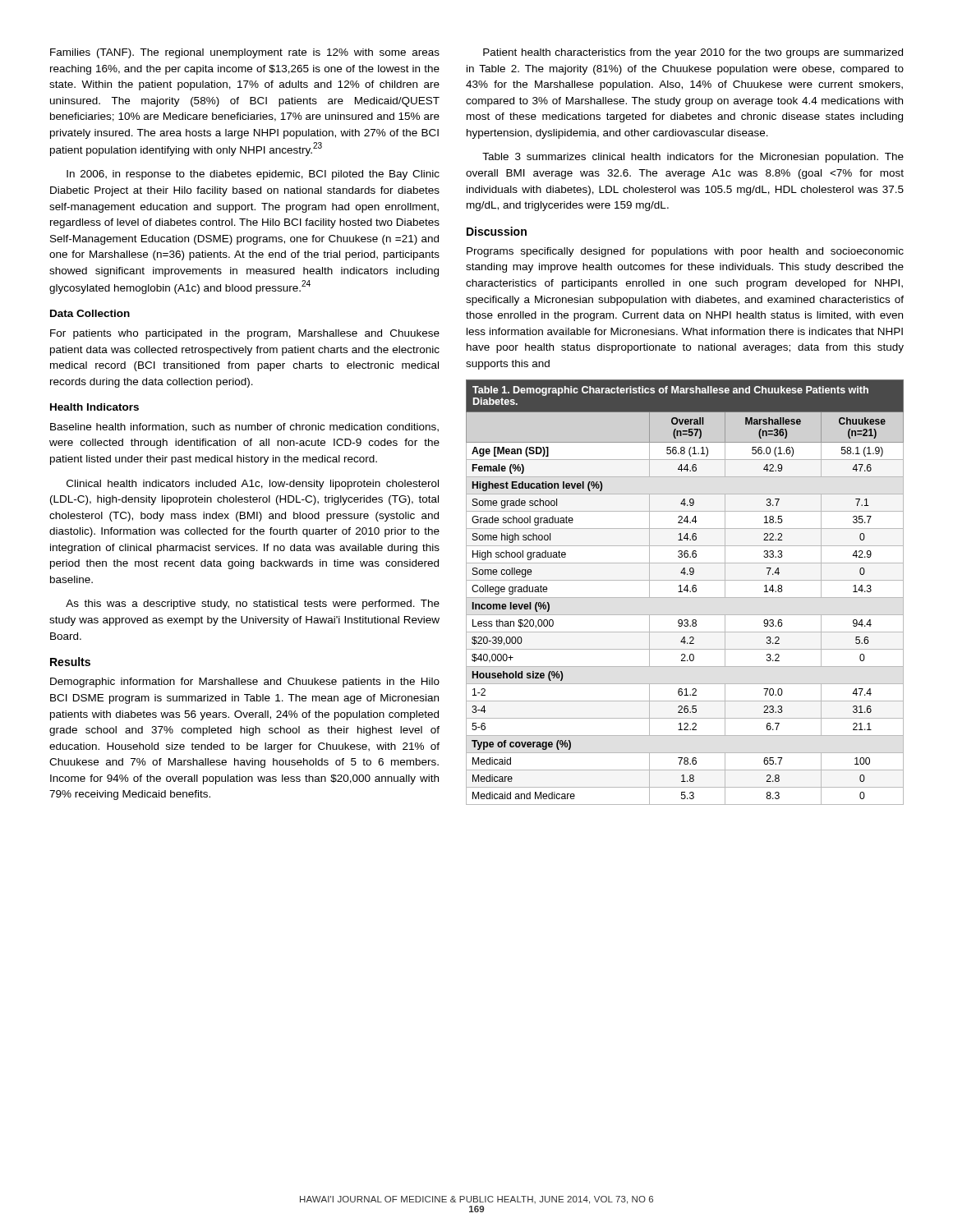
Task: Click the passage that begins "For patients who participated in"
Action: [x=244, y=357]
